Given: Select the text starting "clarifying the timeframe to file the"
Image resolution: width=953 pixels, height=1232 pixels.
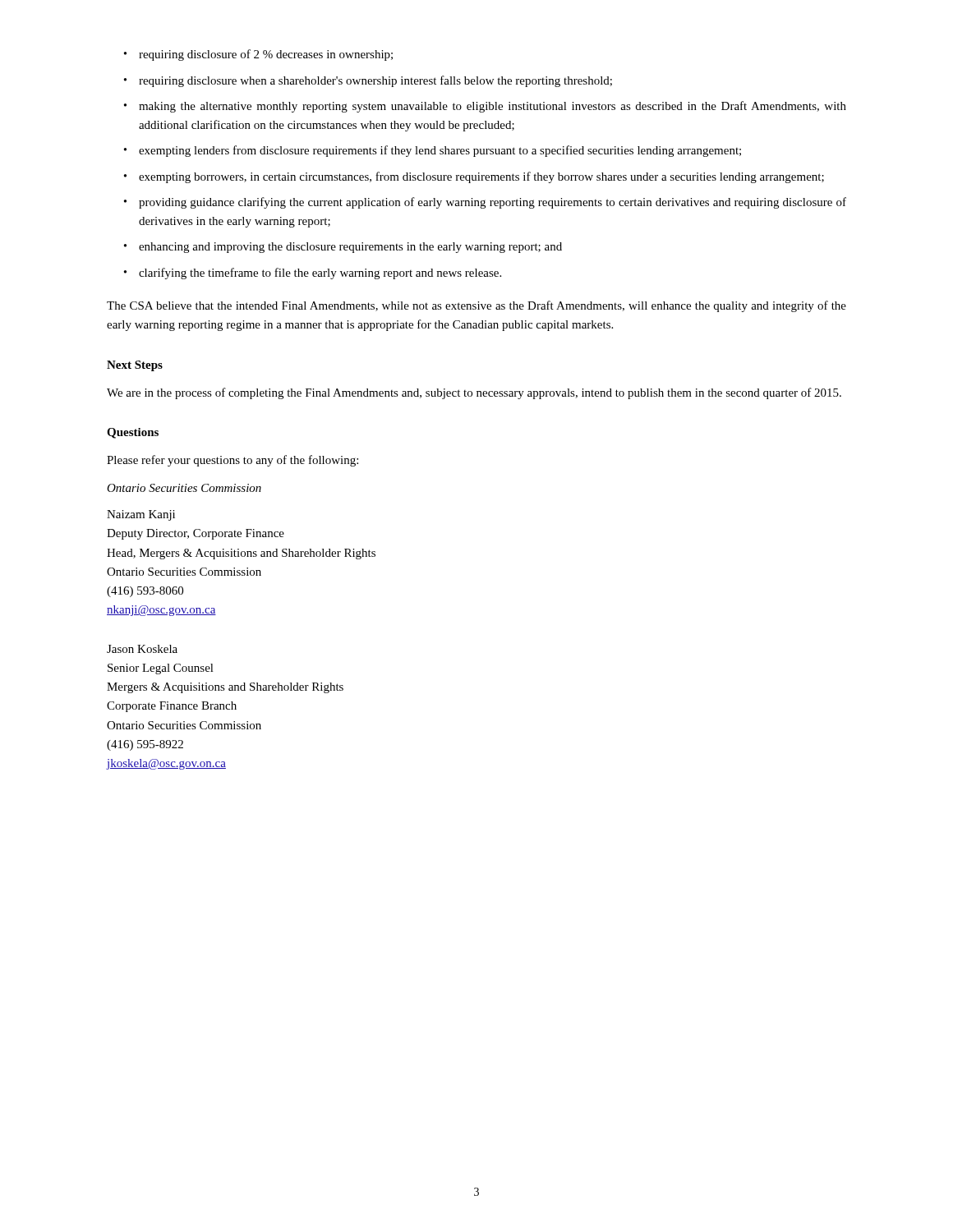Looking at the screenshot, I should 320,272.
